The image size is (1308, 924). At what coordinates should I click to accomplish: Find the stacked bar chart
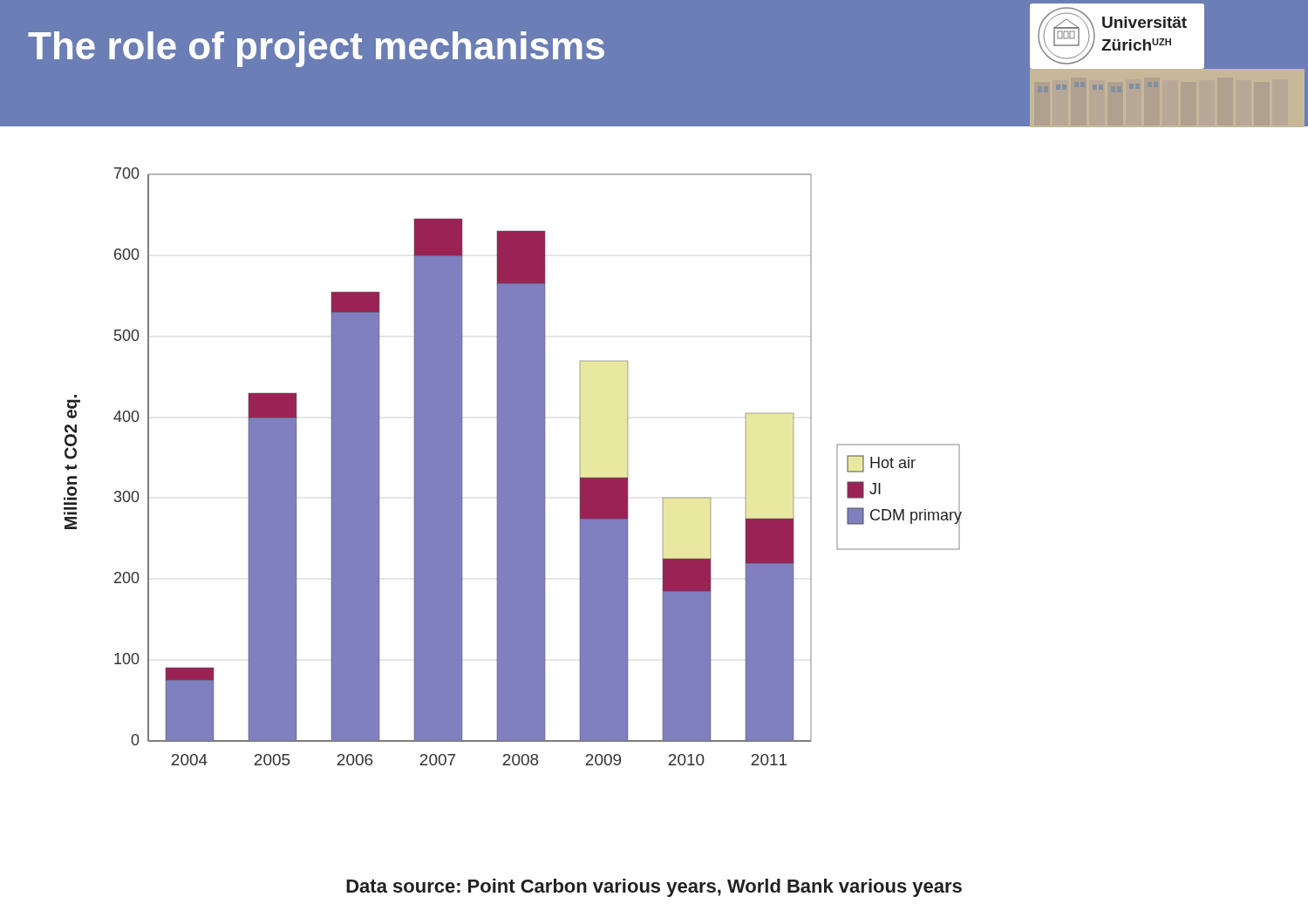pyautogui.click(x=510, y=488)
